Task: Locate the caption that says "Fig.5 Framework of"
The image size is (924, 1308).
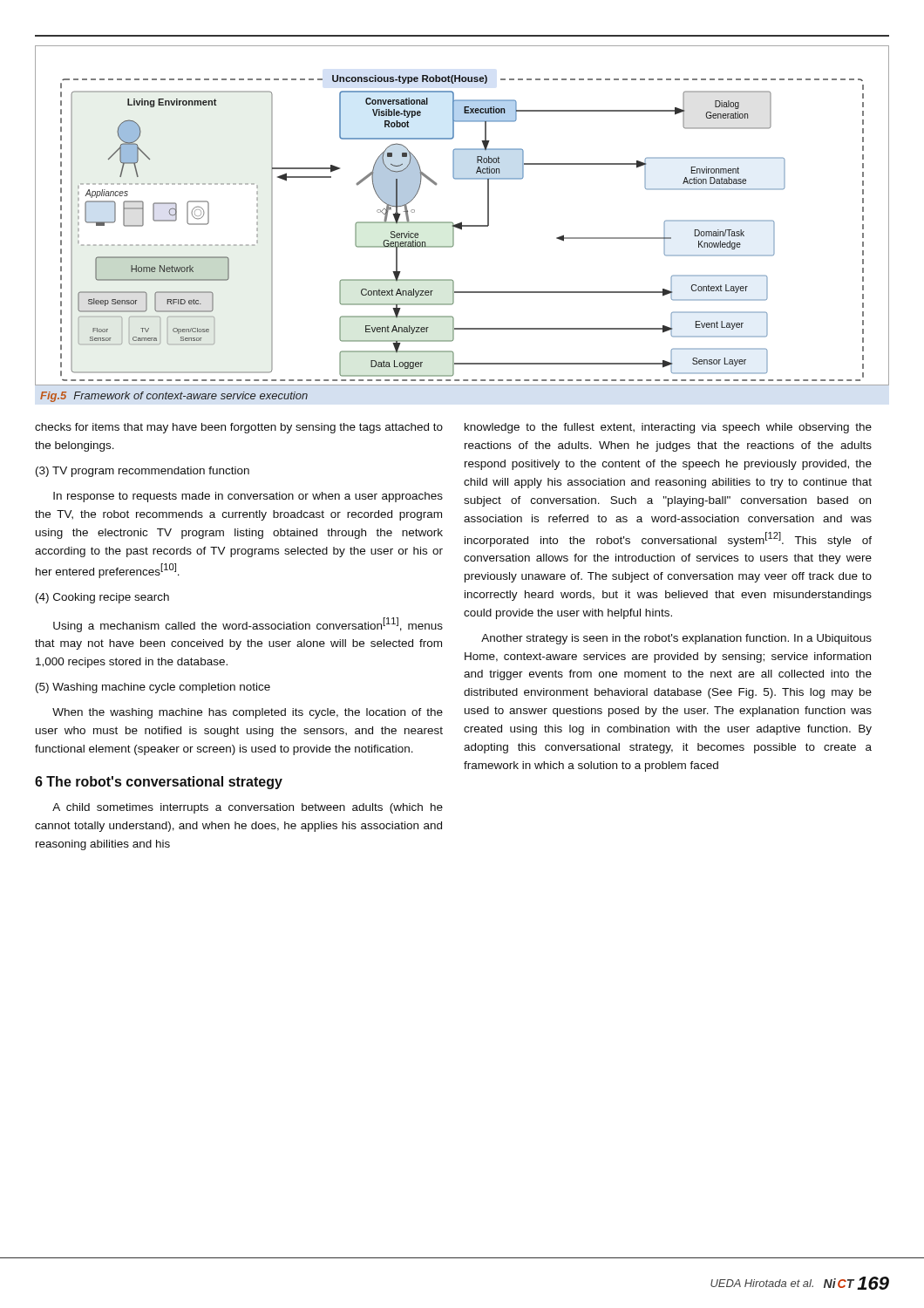Action: point(174,395)
